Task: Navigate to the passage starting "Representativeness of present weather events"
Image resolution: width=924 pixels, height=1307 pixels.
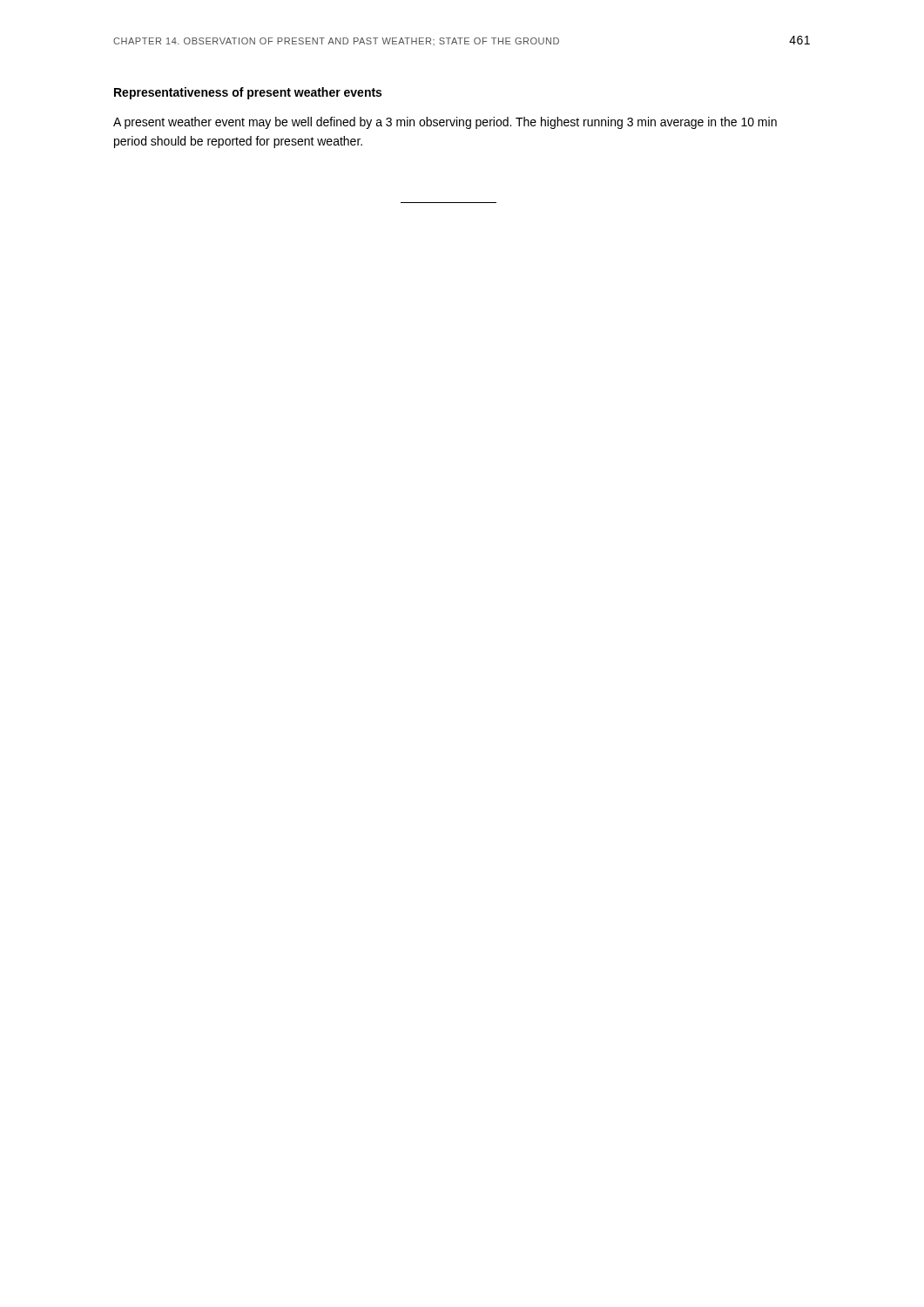Action: (248, 92)
